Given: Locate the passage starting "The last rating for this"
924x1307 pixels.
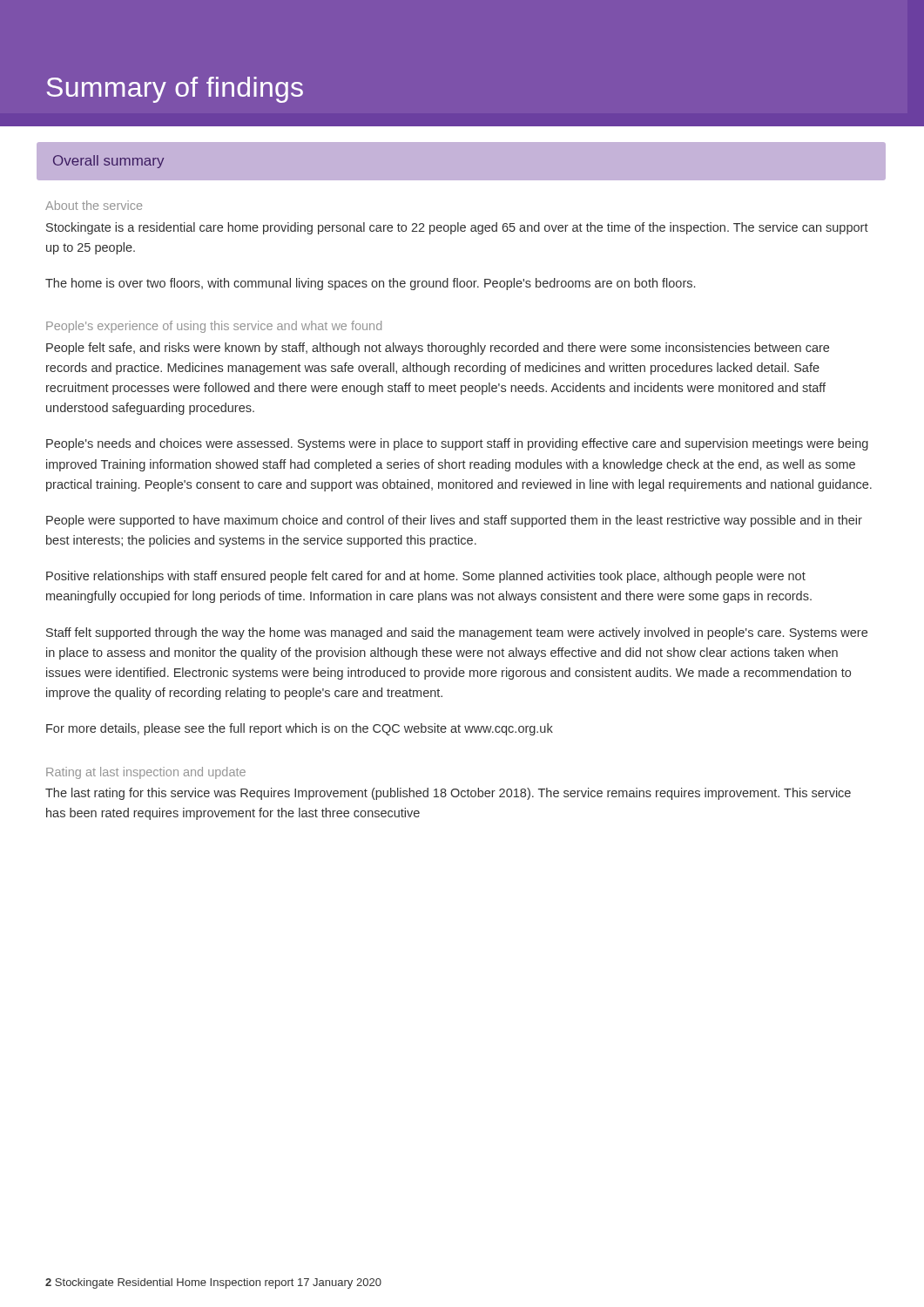Looking at the screenshot, I should click(459, 804).
